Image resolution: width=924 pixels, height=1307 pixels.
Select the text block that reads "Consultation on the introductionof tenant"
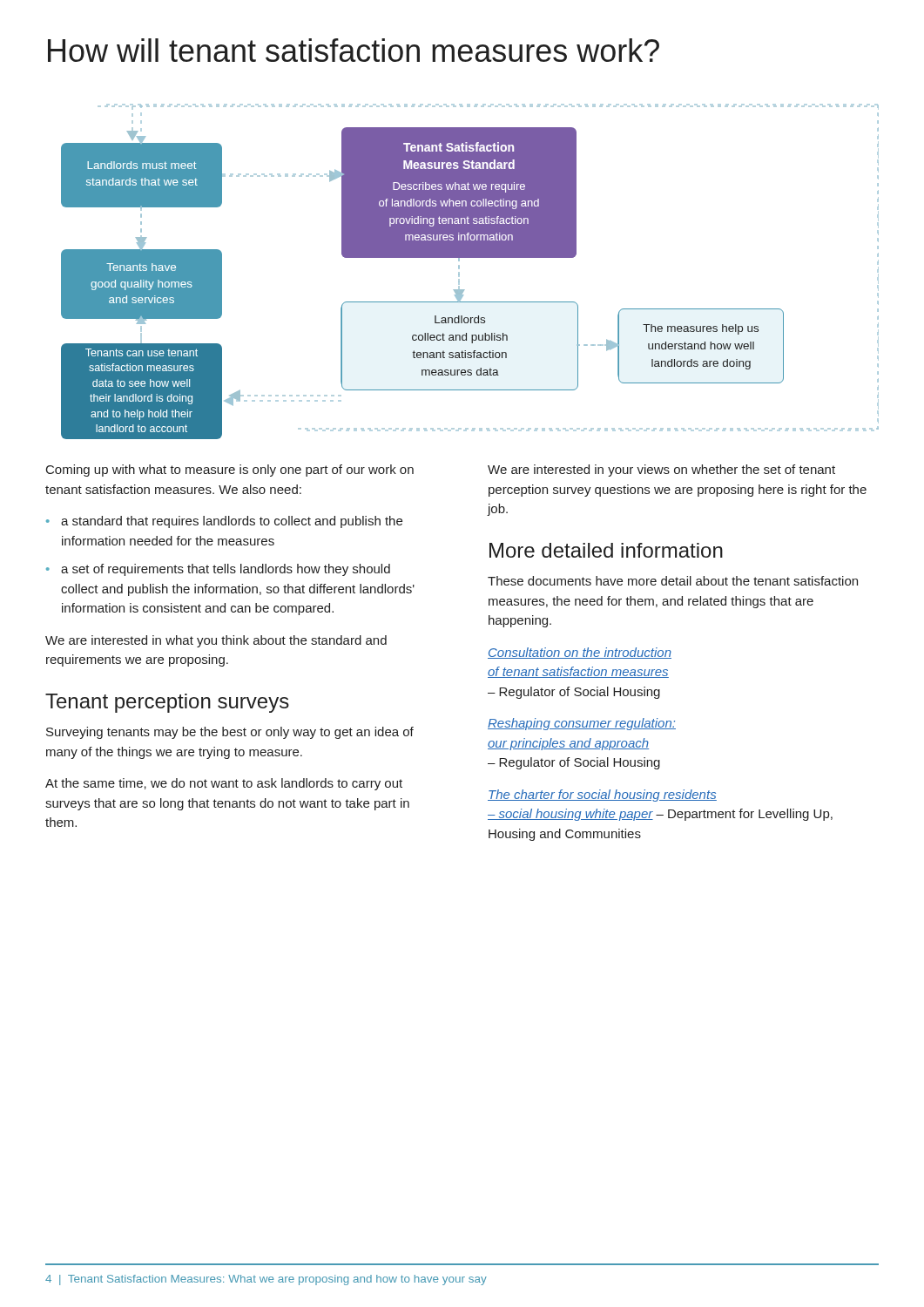click(x=580, y=653)
